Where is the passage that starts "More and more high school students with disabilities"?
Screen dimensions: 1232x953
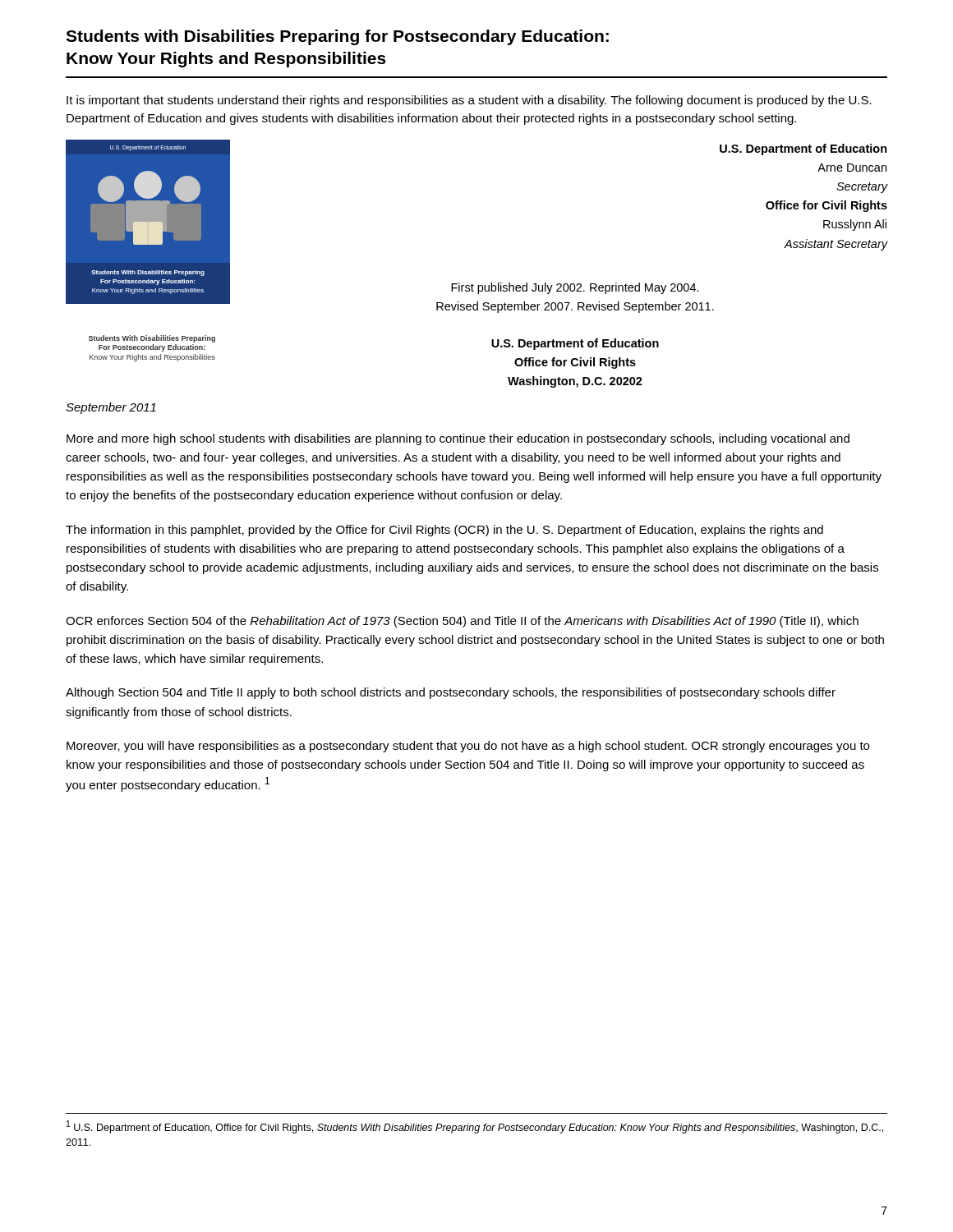click(474, 467)
